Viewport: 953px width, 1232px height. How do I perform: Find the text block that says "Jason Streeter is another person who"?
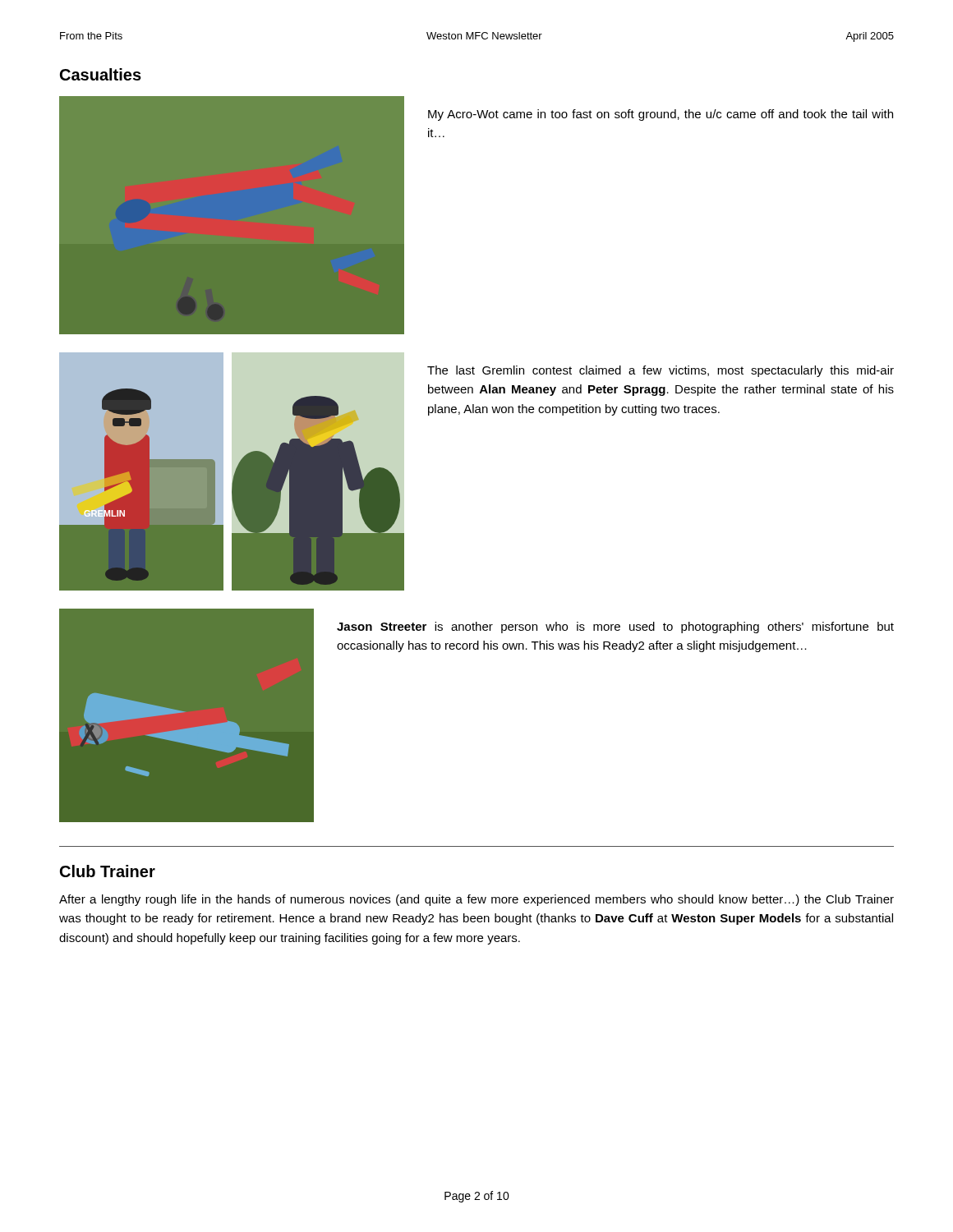[615, 636]
